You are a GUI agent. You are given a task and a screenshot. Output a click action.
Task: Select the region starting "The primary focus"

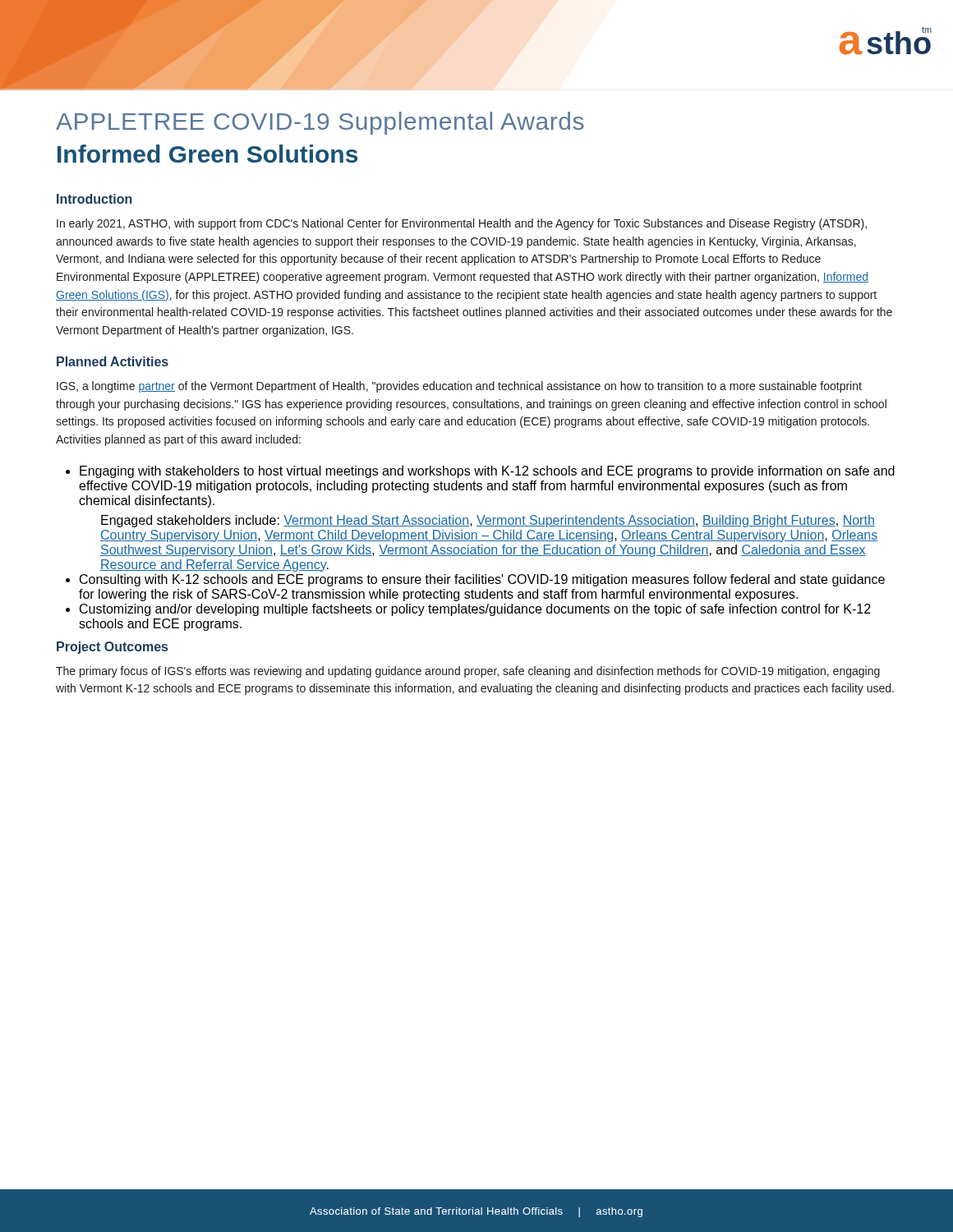(x=476, y=680)
